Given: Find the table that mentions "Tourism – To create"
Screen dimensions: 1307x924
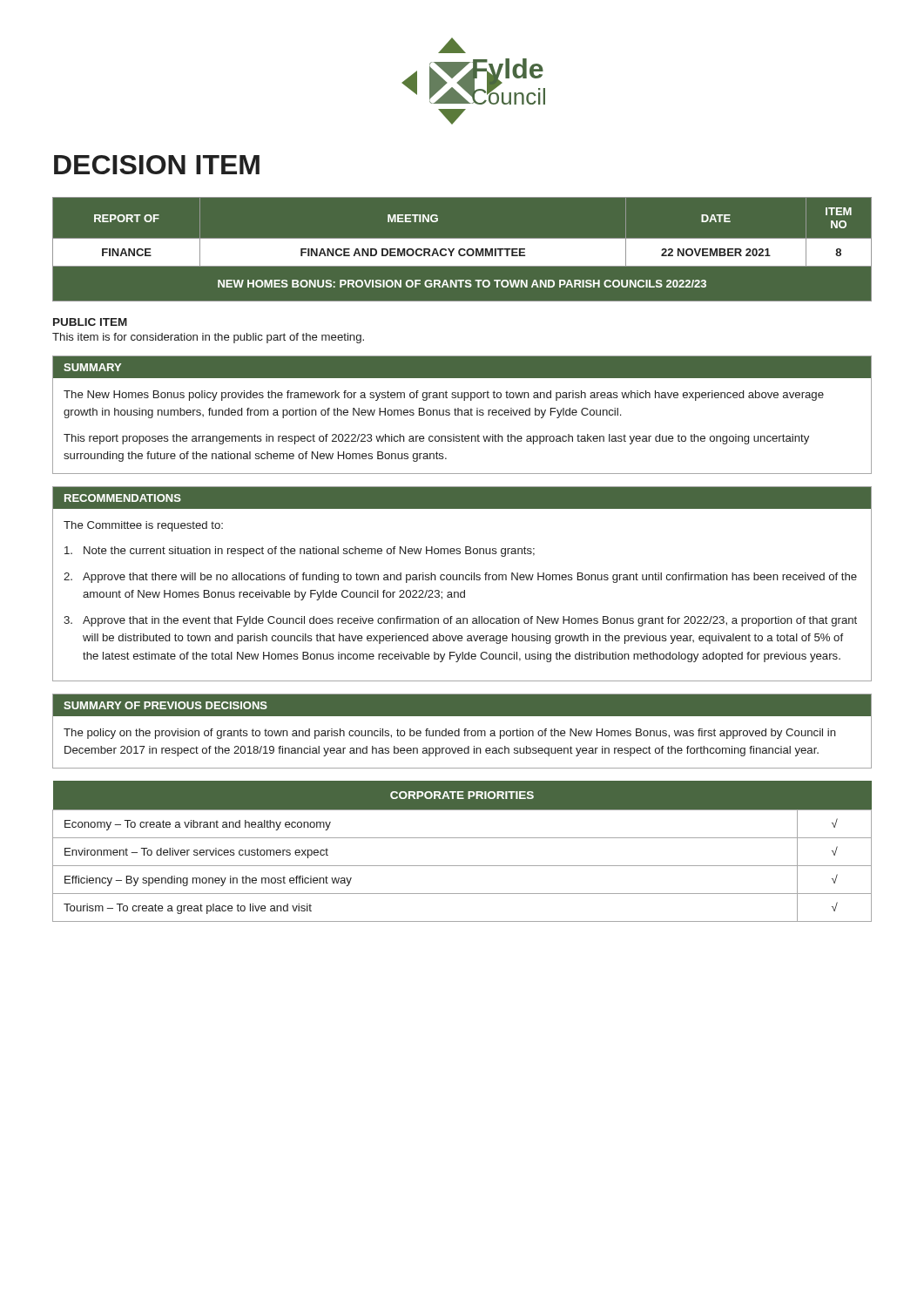Looking at the screenshot, I should [462, 851].
